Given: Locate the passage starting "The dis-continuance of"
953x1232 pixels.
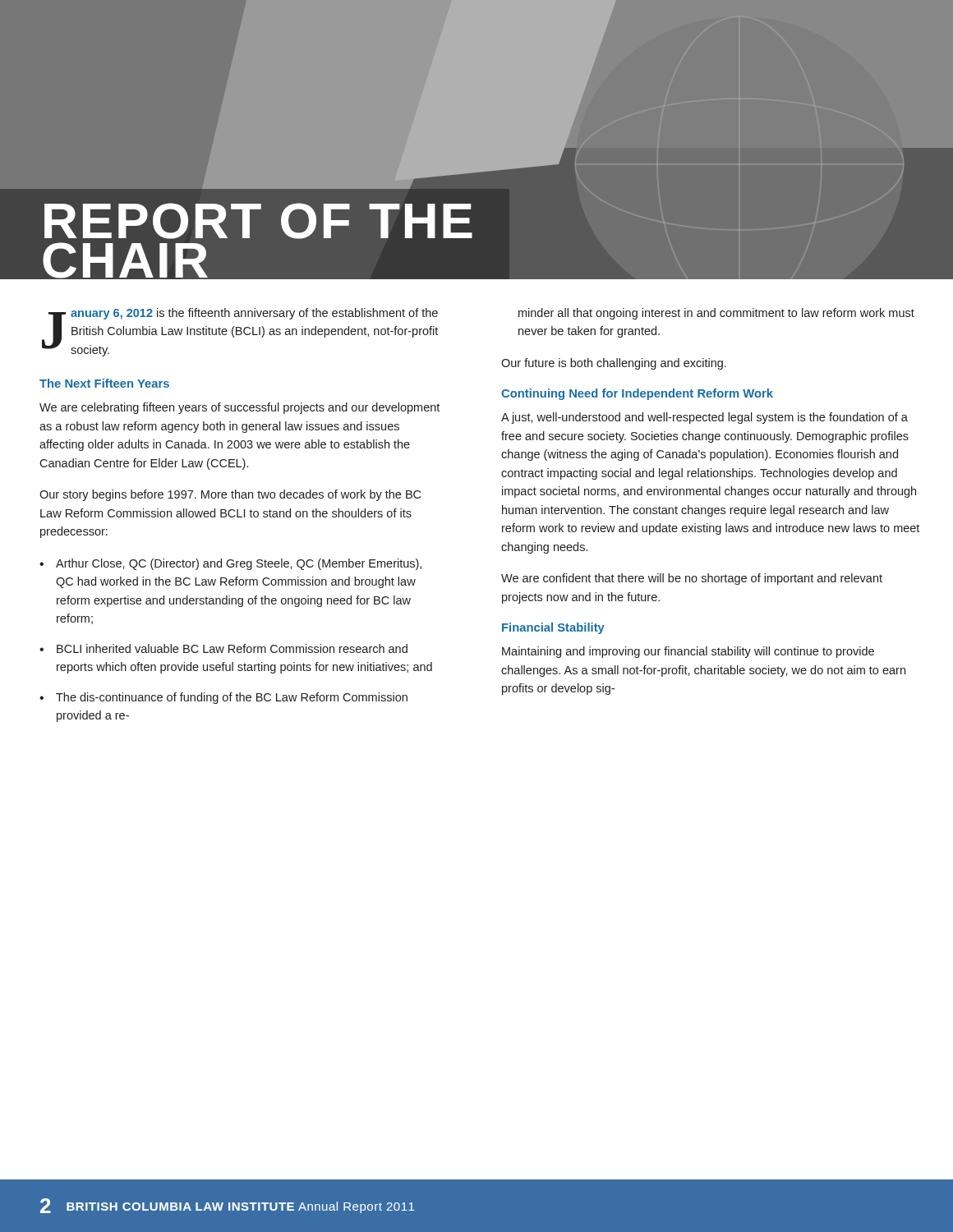Looking at the screenshot, I should click(232, 706).
